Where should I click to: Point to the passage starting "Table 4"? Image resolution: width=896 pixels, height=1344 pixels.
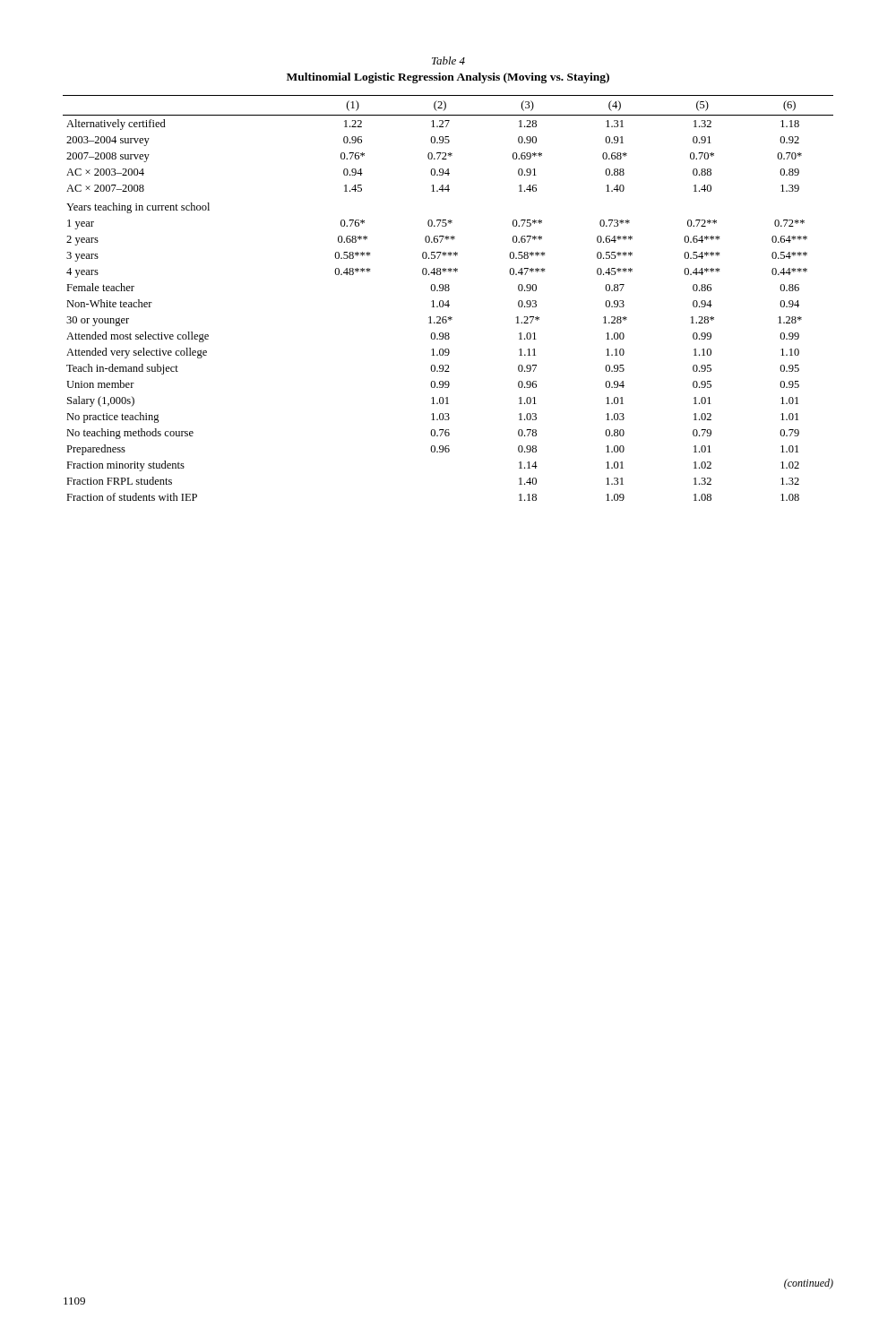tap(448, 60)
